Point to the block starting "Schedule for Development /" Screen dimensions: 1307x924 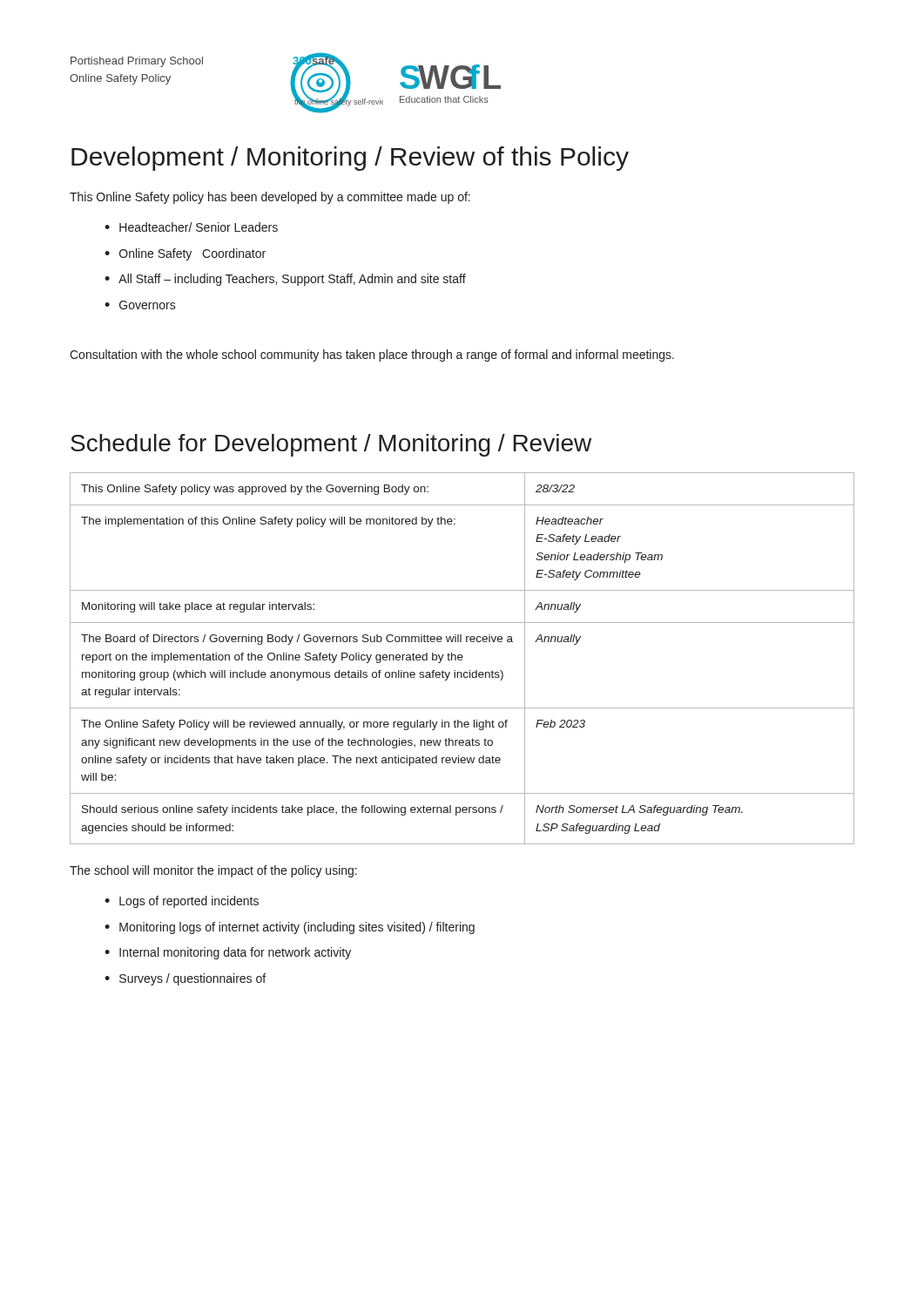click(462, 444)
